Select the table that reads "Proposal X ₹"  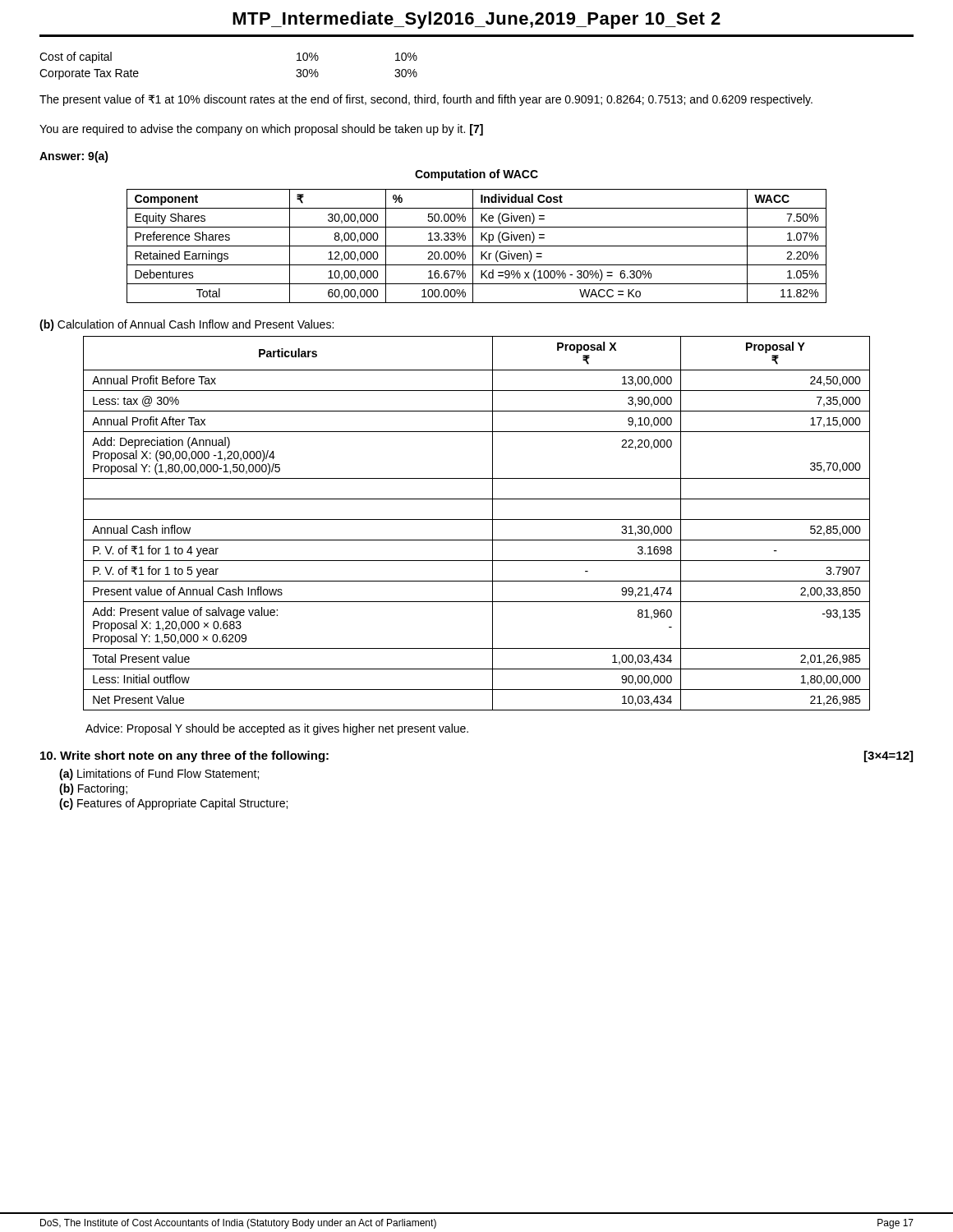476,523
